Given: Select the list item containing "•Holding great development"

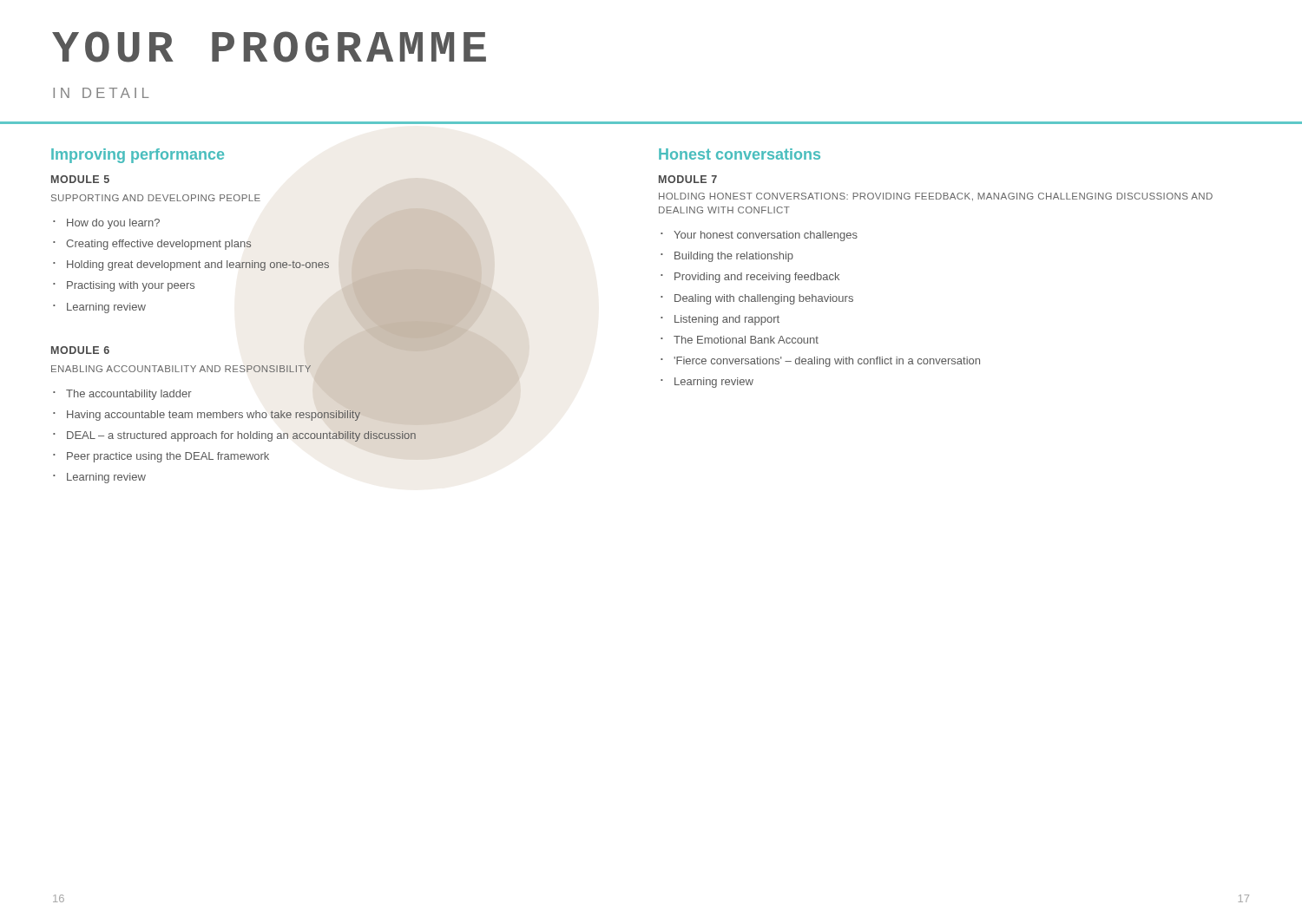Looking at the screenshot, I should coord(191,264).
